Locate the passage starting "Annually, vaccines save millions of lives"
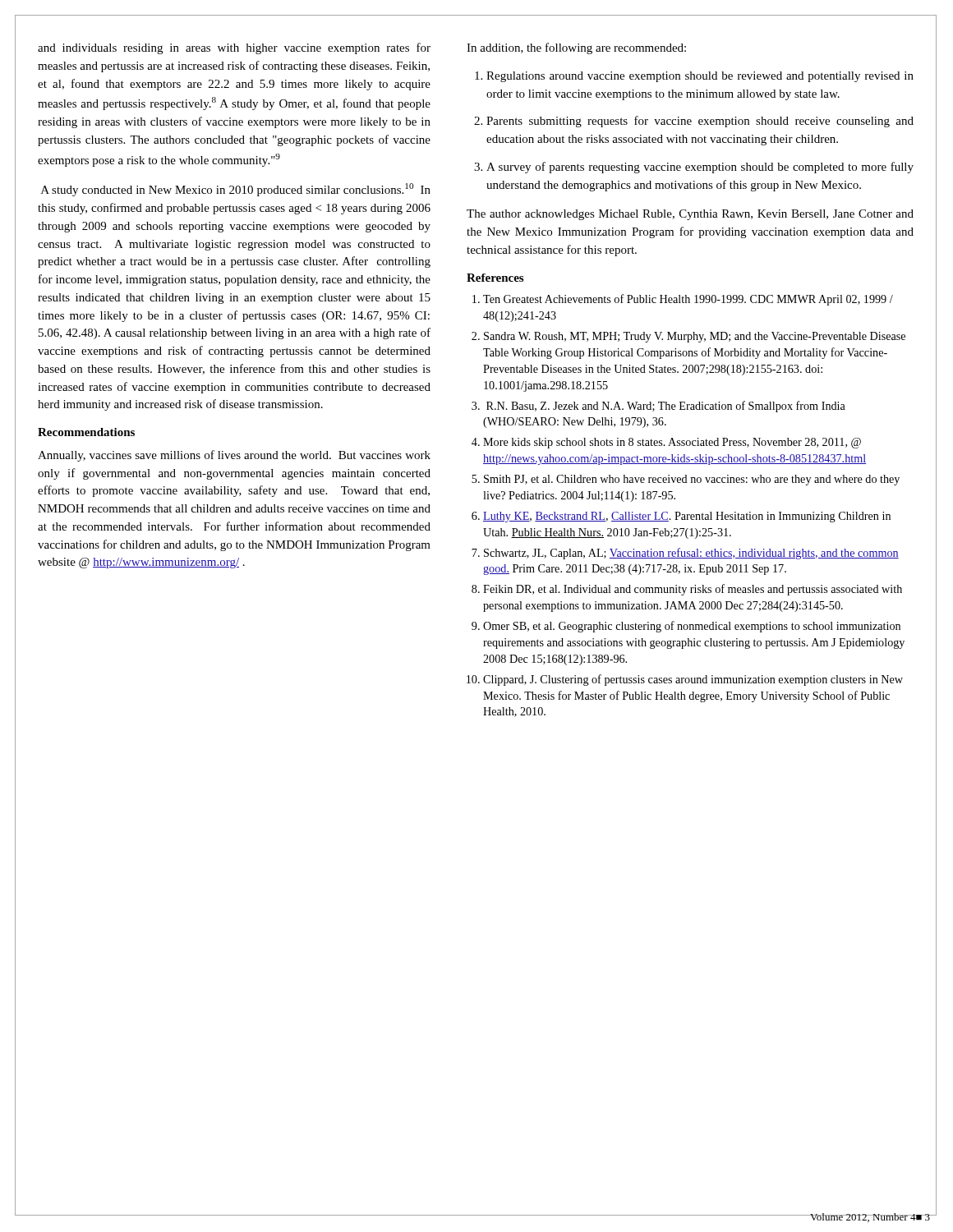953x1232 pixels. (x=234, y=509)
